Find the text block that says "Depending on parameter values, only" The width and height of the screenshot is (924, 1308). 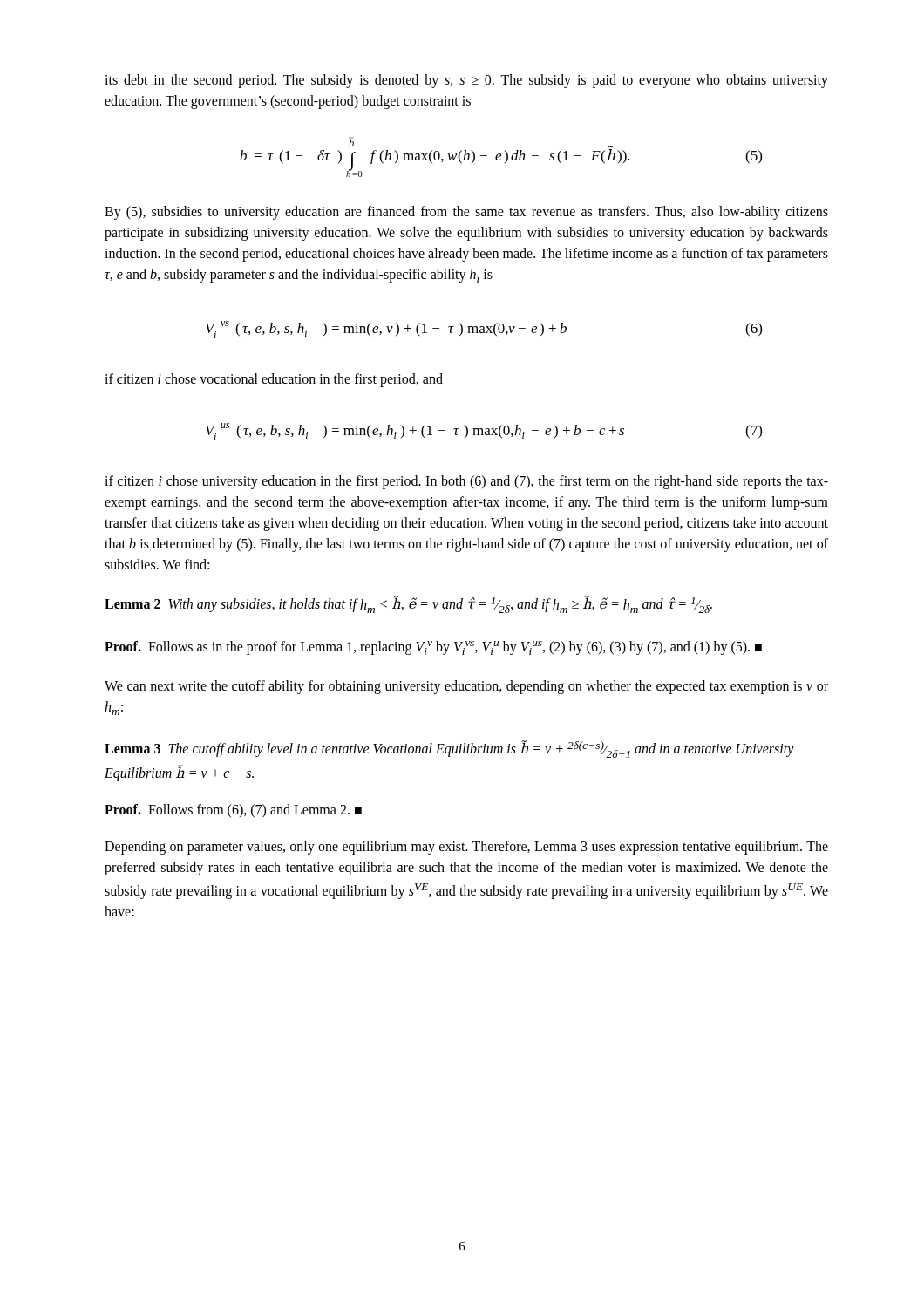click(x=466, y=879)
